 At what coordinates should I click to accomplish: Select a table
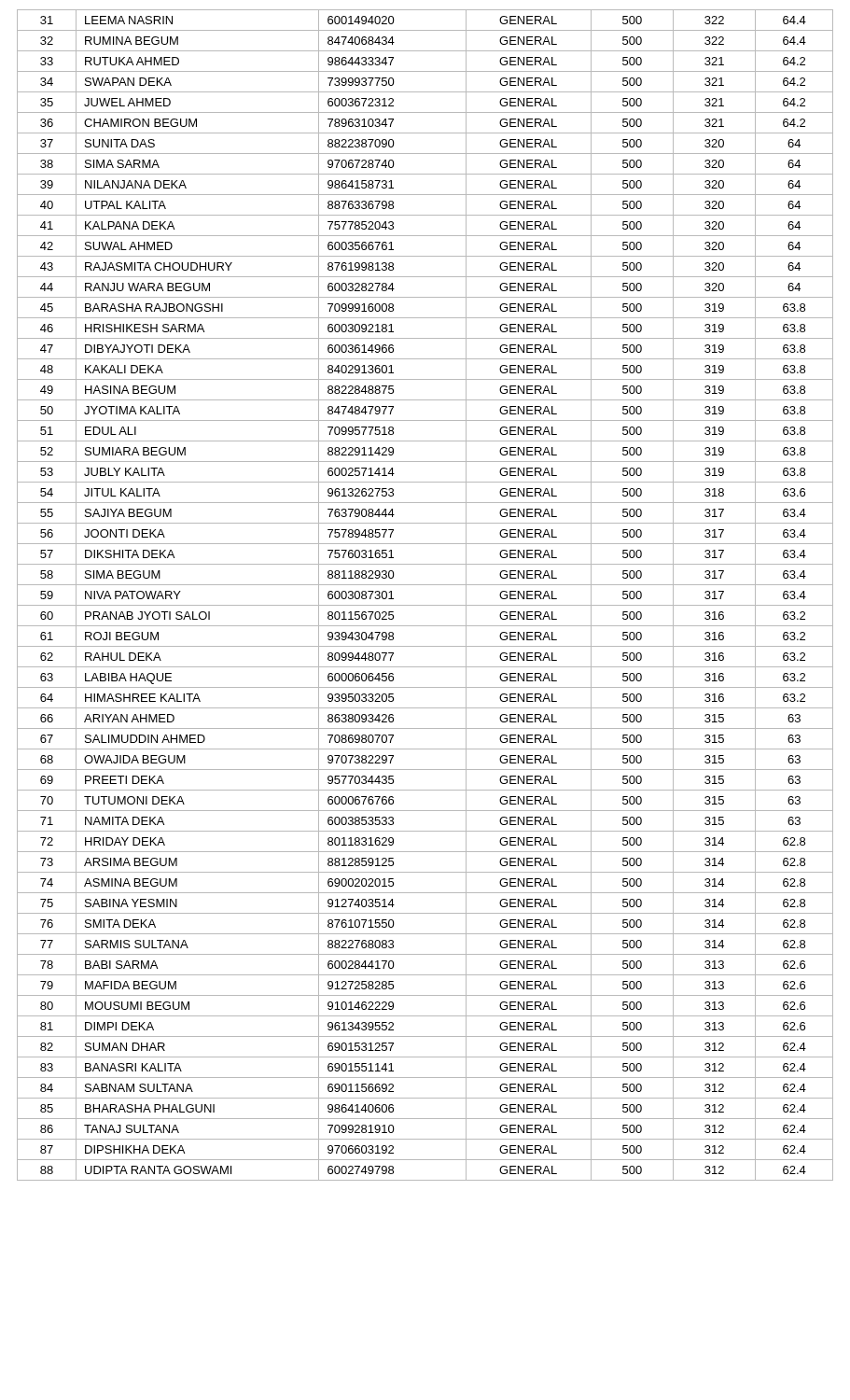coord(425,595)
